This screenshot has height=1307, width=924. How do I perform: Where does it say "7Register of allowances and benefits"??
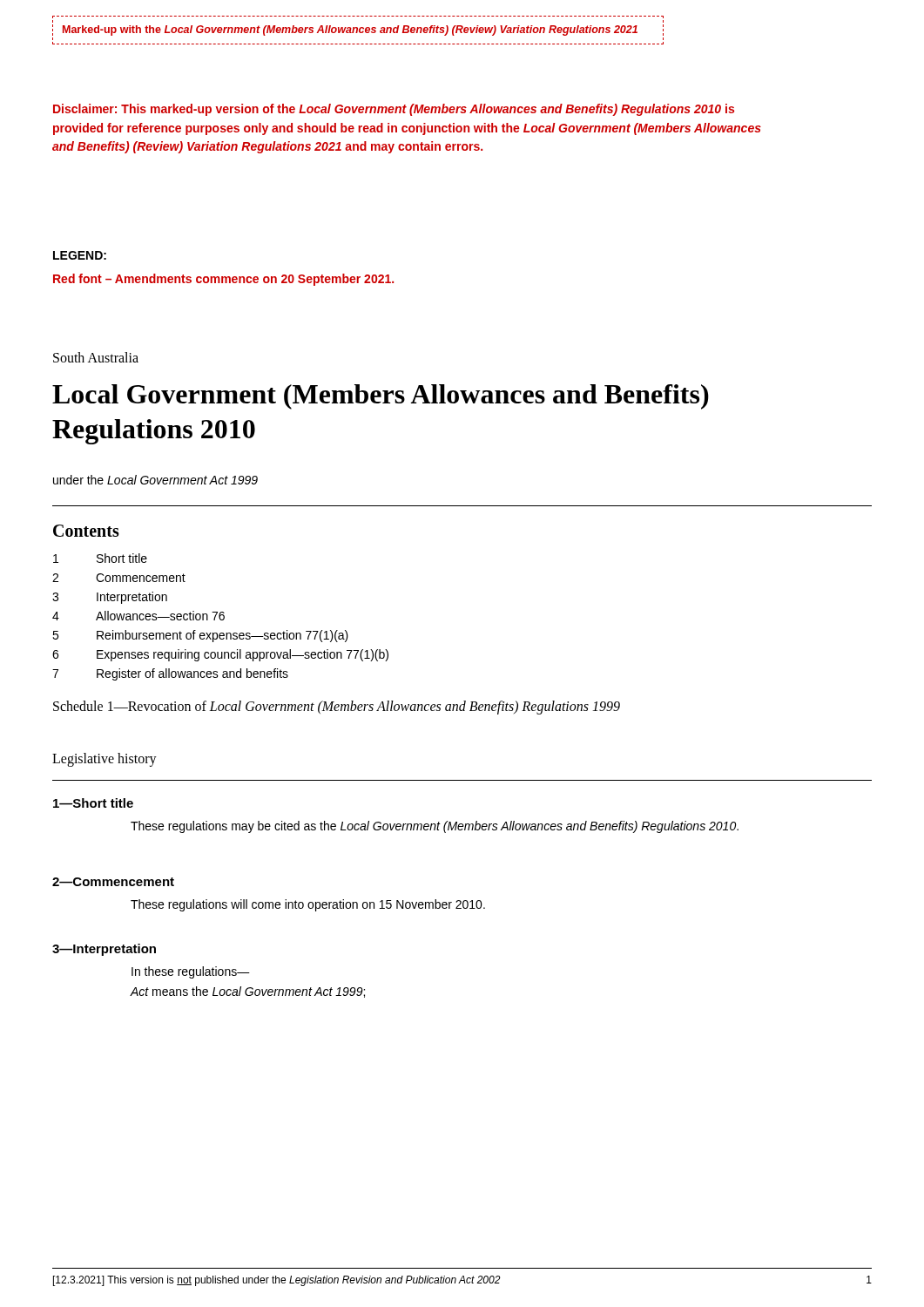point(170,674)
